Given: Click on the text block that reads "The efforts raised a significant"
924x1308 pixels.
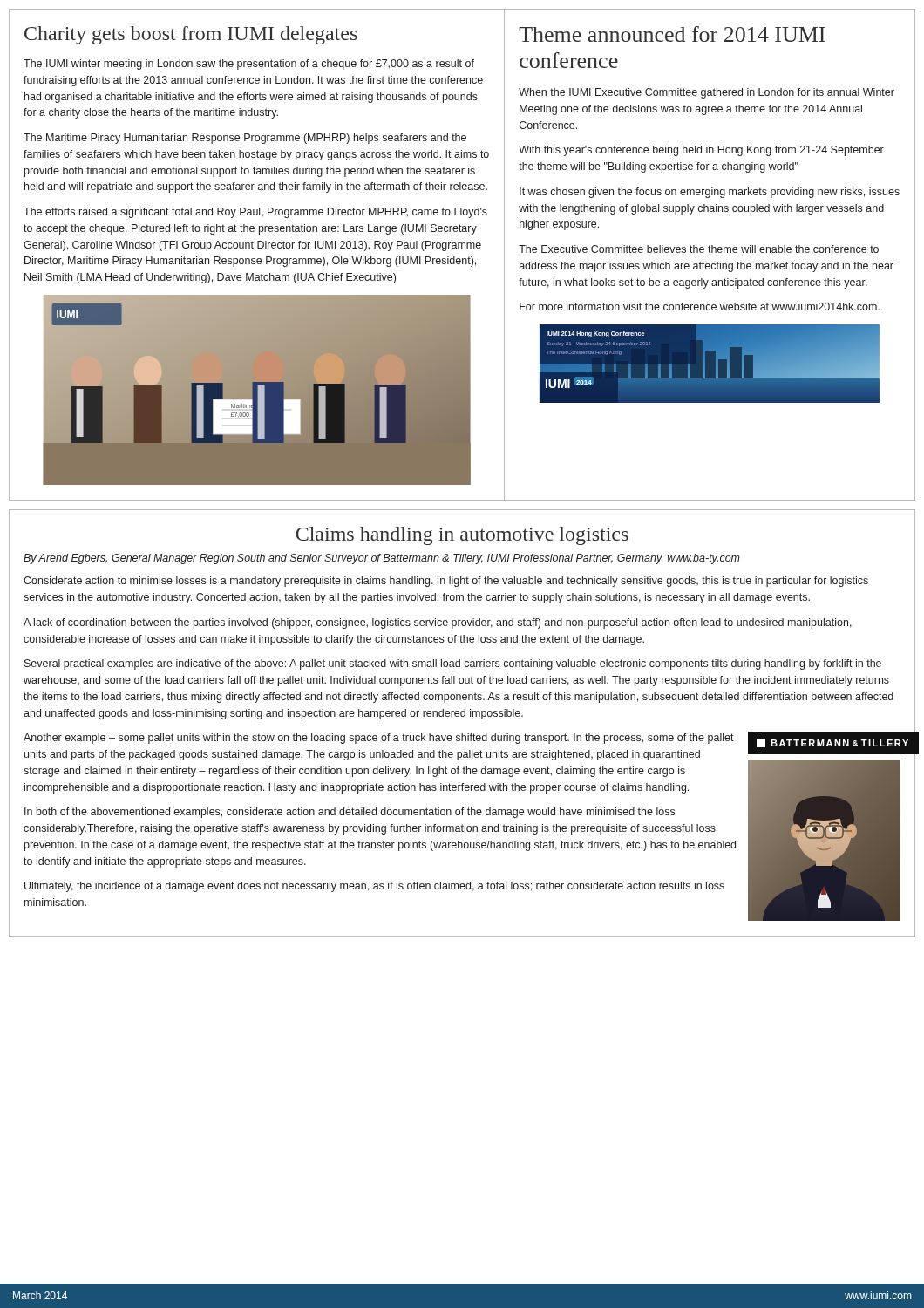Looking at the screenshot, I should 257,245.
